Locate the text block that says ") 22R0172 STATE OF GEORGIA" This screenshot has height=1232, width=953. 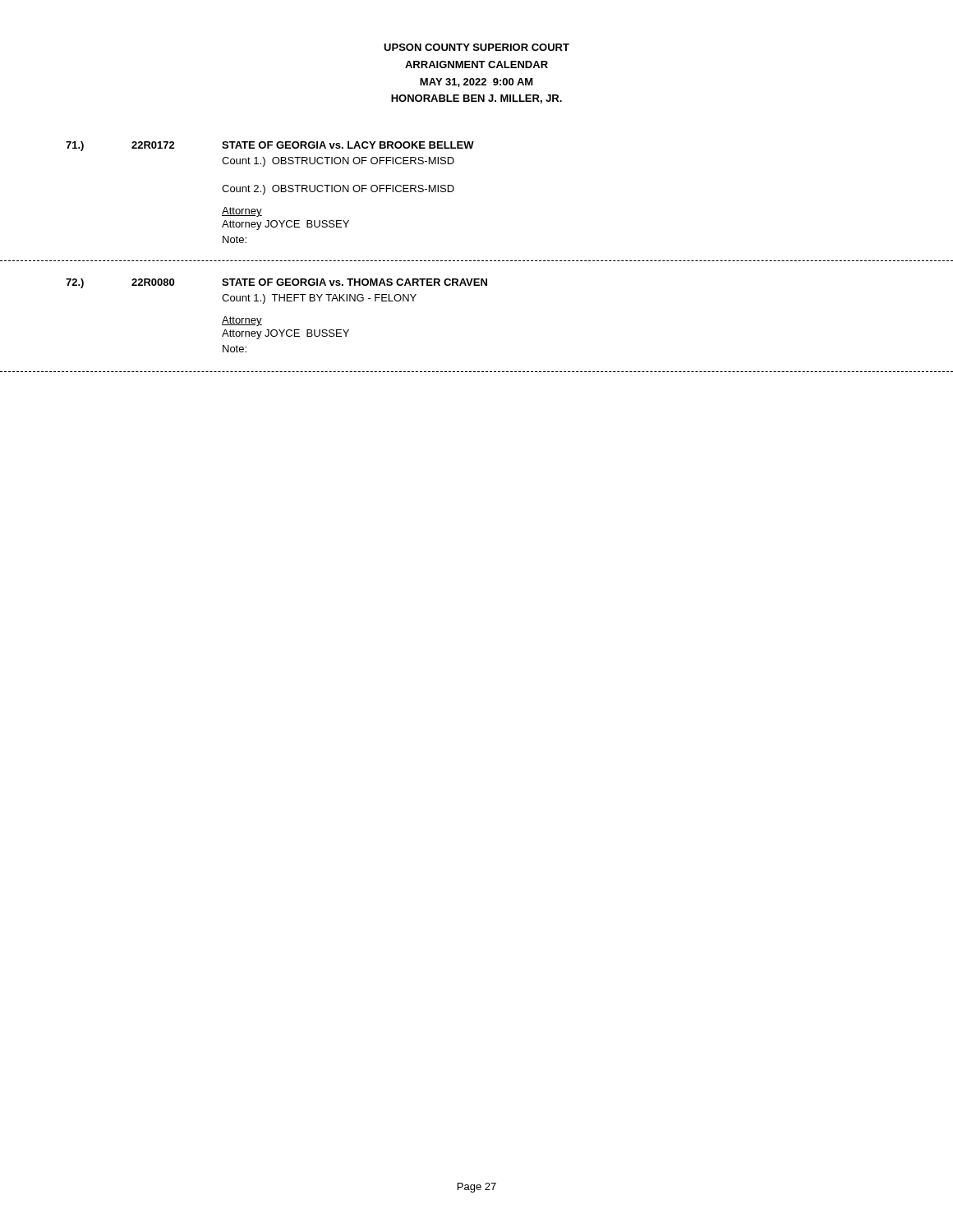[270, 146]
